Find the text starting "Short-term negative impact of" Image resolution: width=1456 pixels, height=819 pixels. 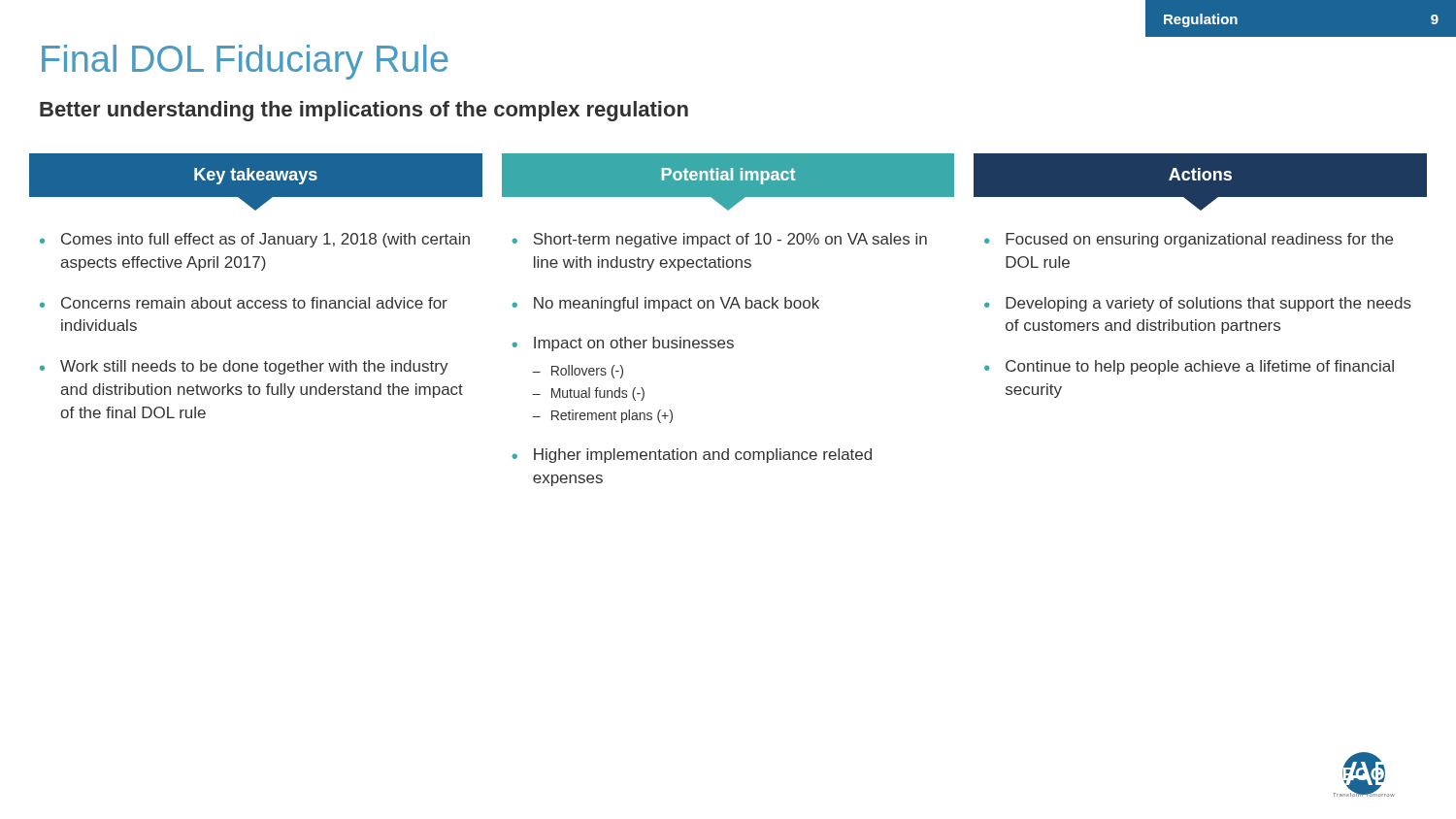coord(730,251)
